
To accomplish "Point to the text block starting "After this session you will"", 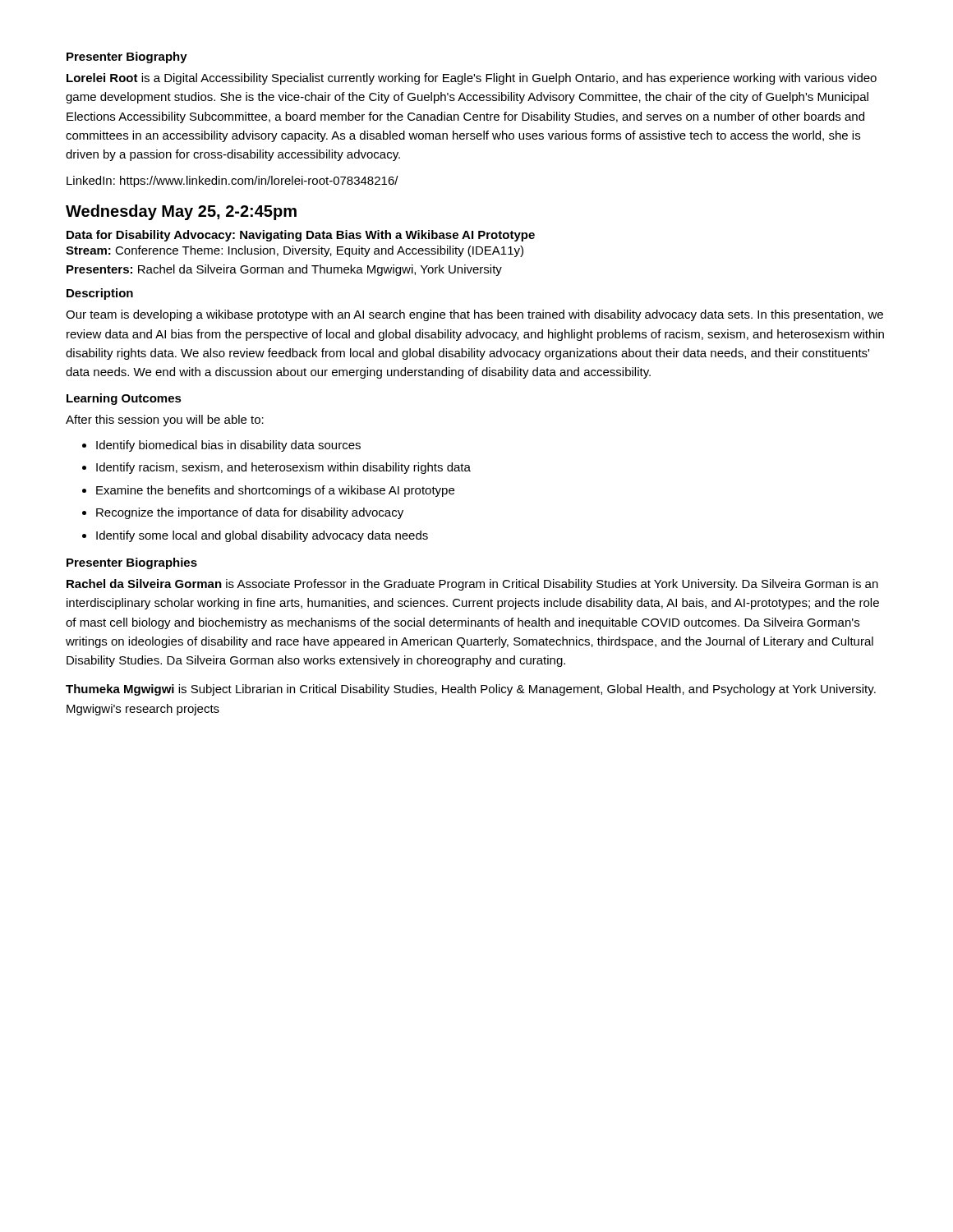I will [x=165, y=419].
